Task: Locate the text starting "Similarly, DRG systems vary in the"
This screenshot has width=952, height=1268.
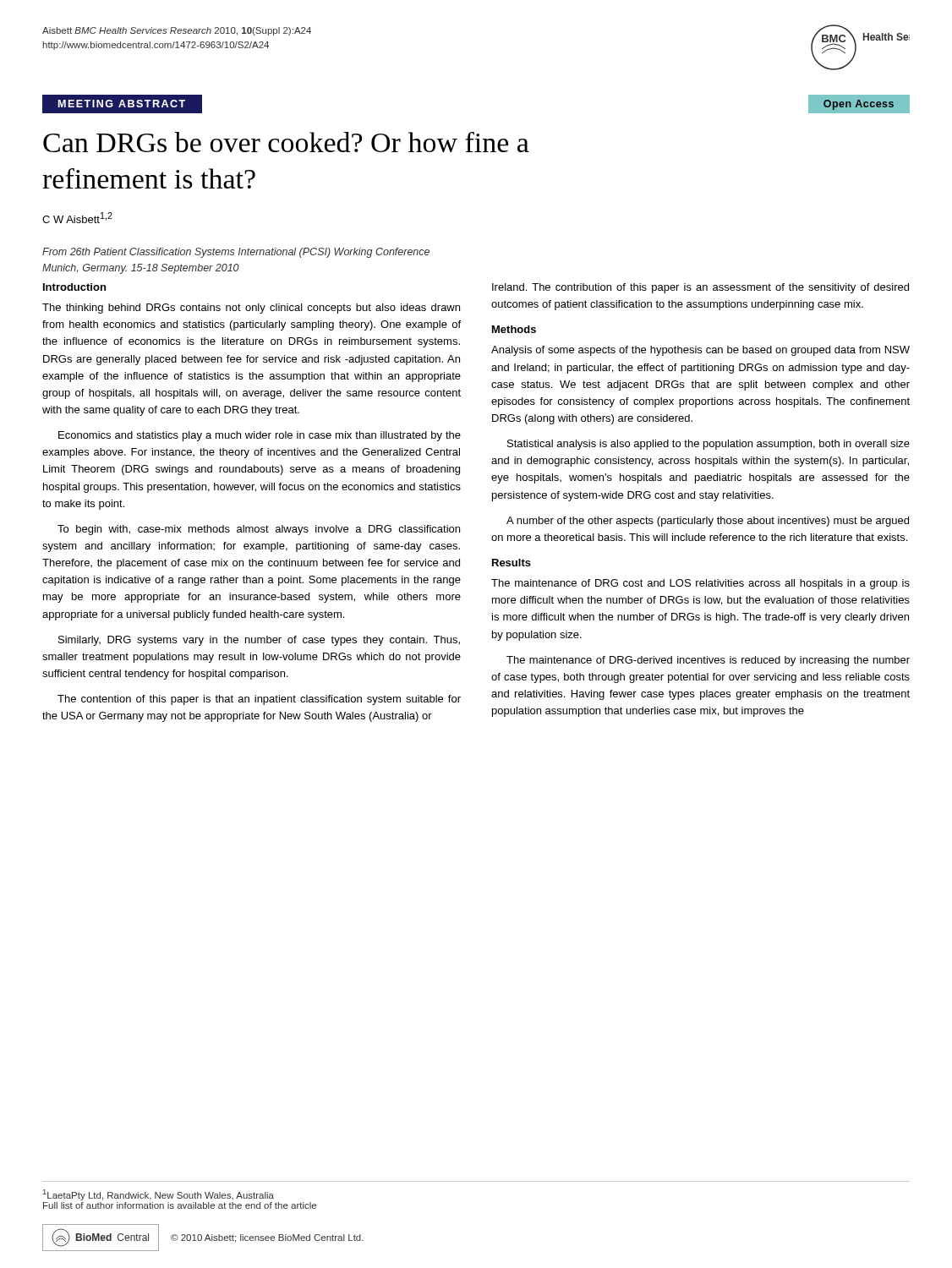Action: click(x=252, y=656)
